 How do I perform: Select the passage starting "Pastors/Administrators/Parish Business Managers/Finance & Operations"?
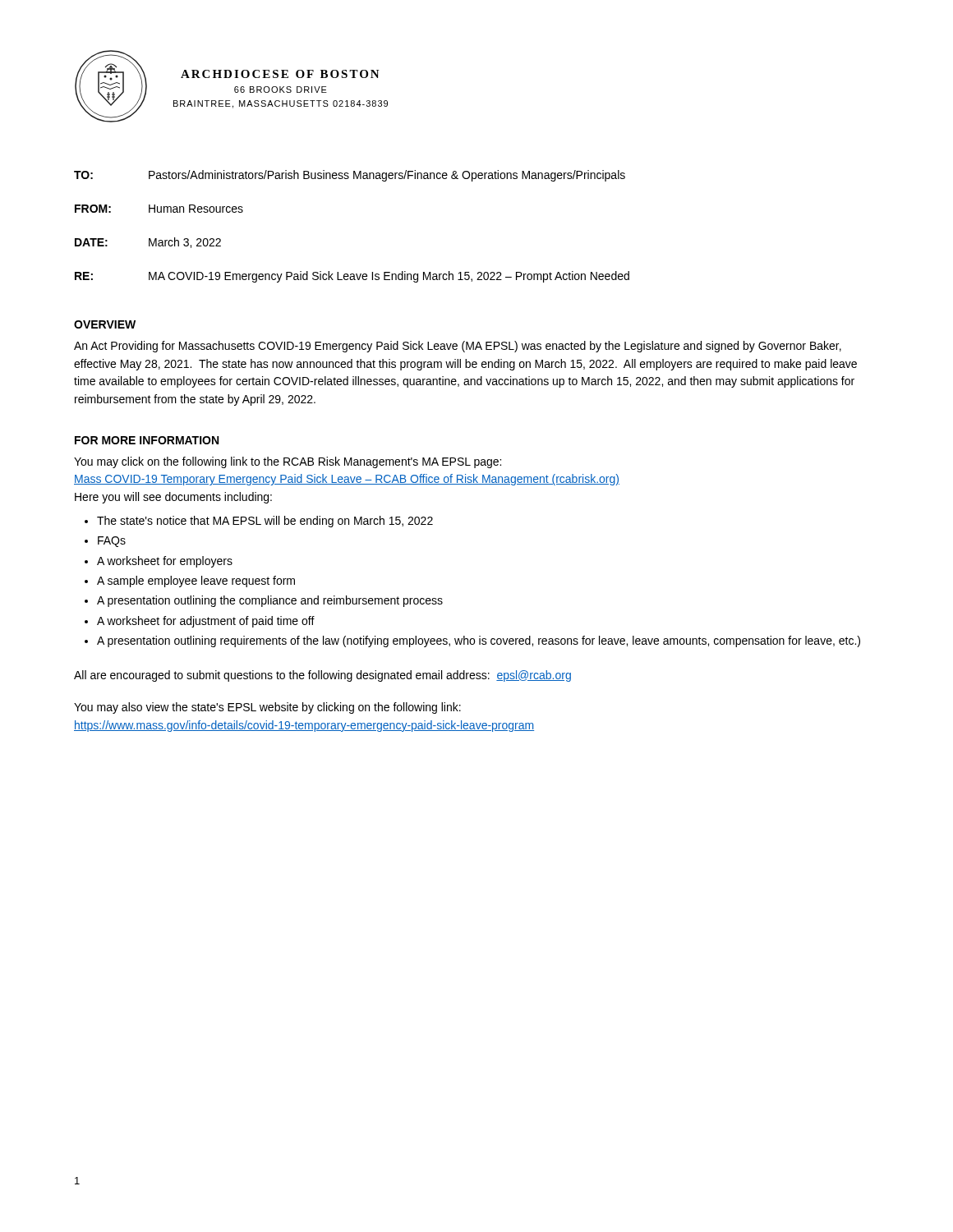(x=387, y=175)
